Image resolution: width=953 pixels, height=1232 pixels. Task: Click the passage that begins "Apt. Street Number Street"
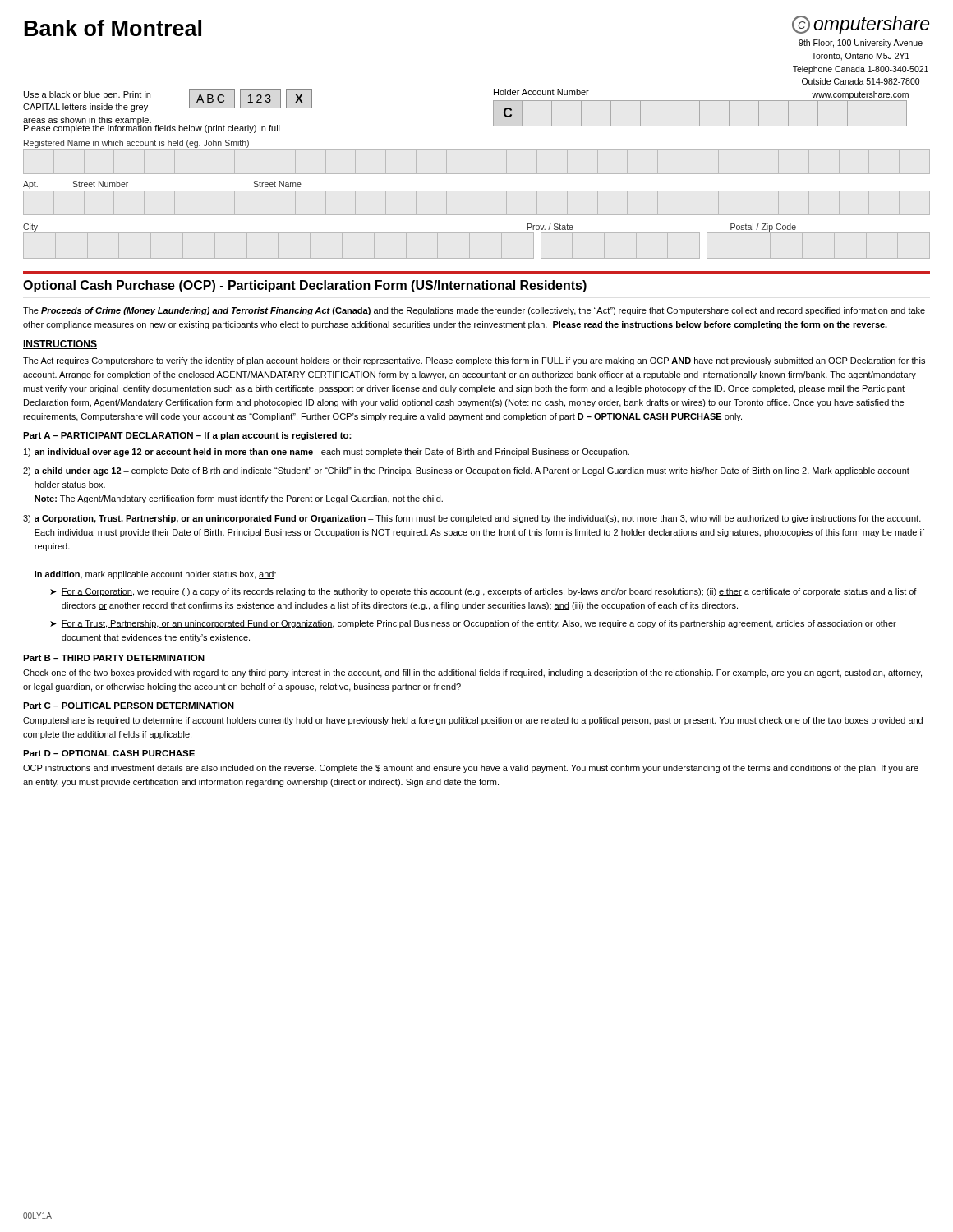pyautogui.click(x=162, y=184)
